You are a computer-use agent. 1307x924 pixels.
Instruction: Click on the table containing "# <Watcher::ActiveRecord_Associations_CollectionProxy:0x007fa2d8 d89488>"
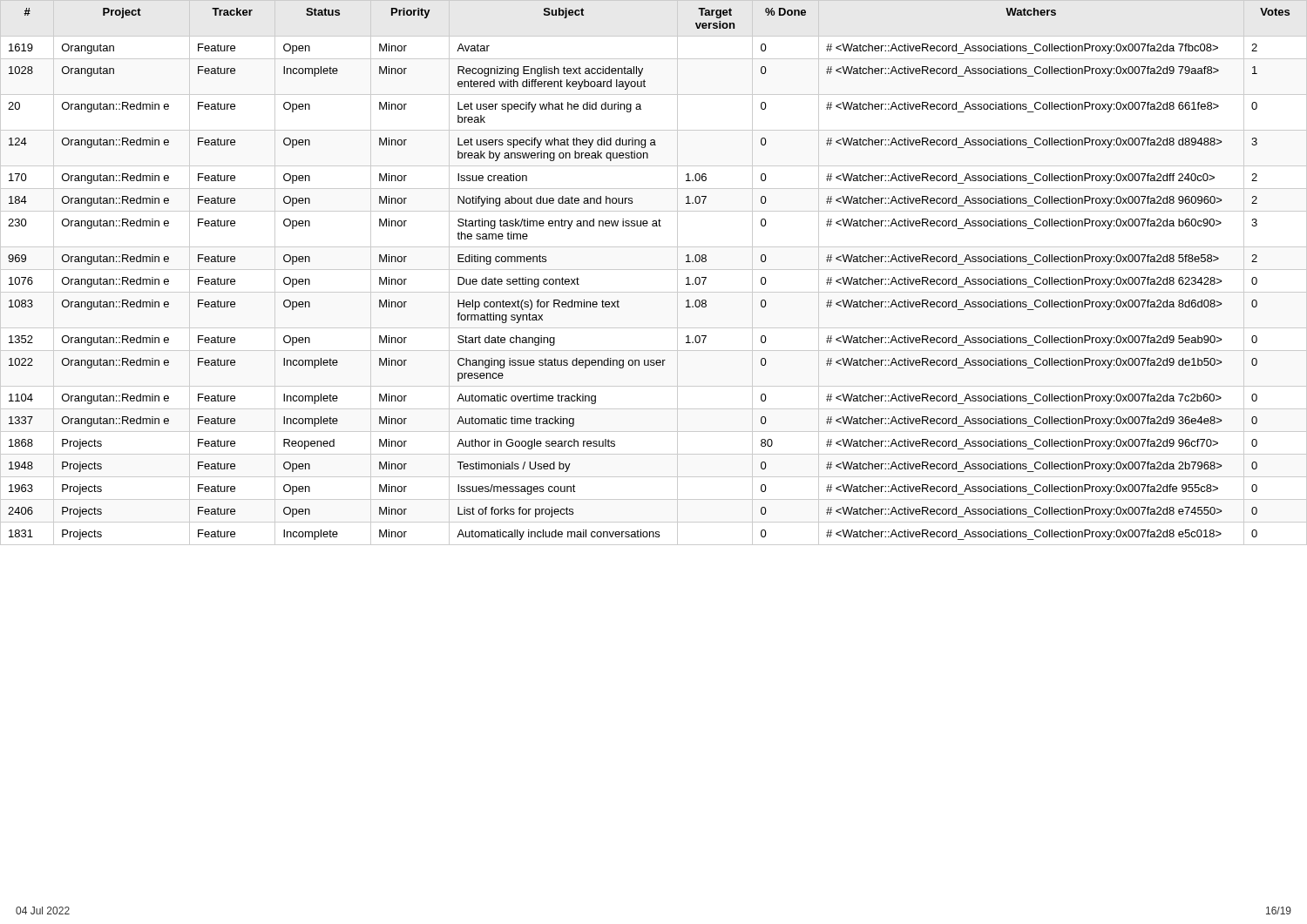tap(654, 273)
